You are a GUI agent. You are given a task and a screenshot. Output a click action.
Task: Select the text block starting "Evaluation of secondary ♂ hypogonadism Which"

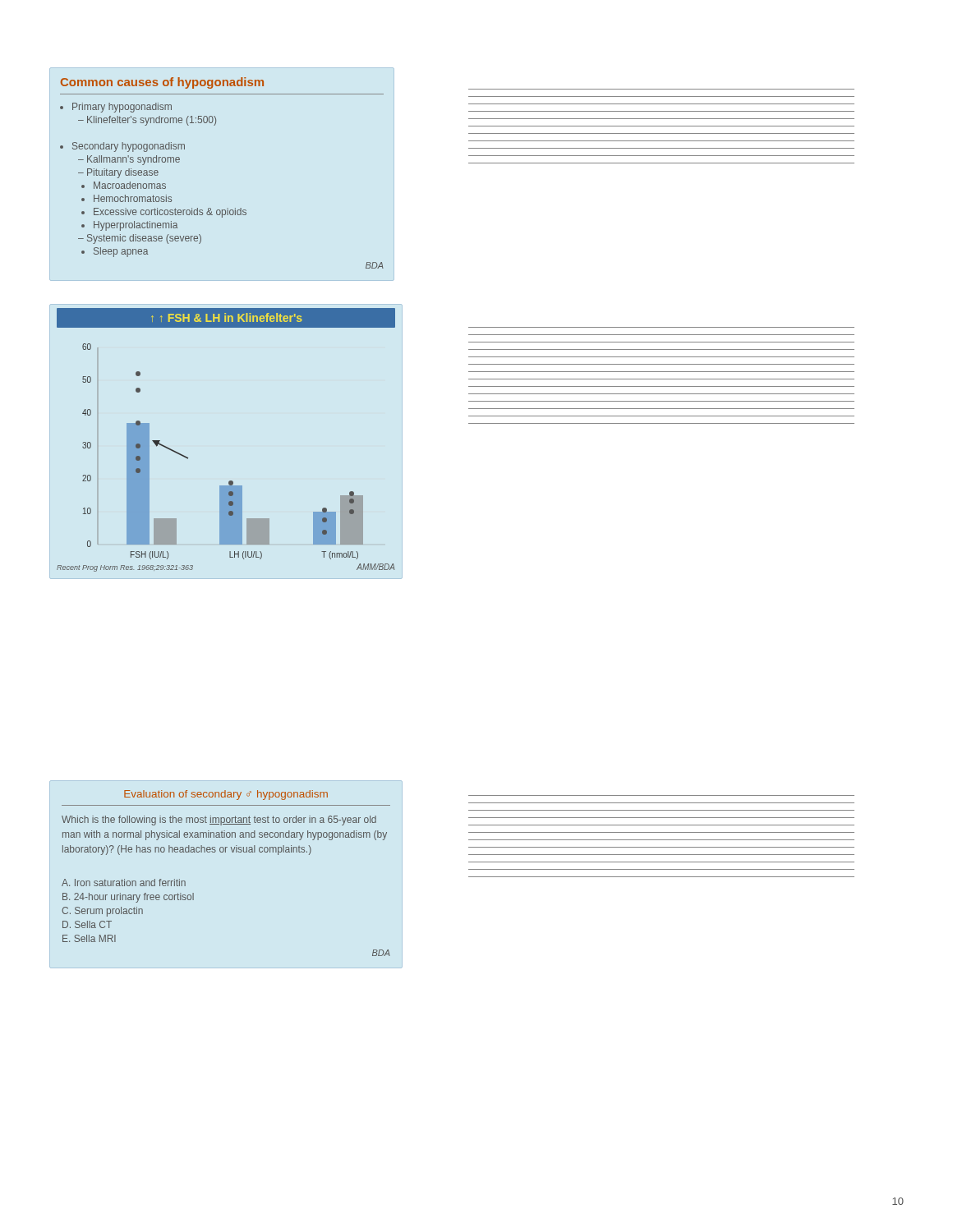coord(226,795)
